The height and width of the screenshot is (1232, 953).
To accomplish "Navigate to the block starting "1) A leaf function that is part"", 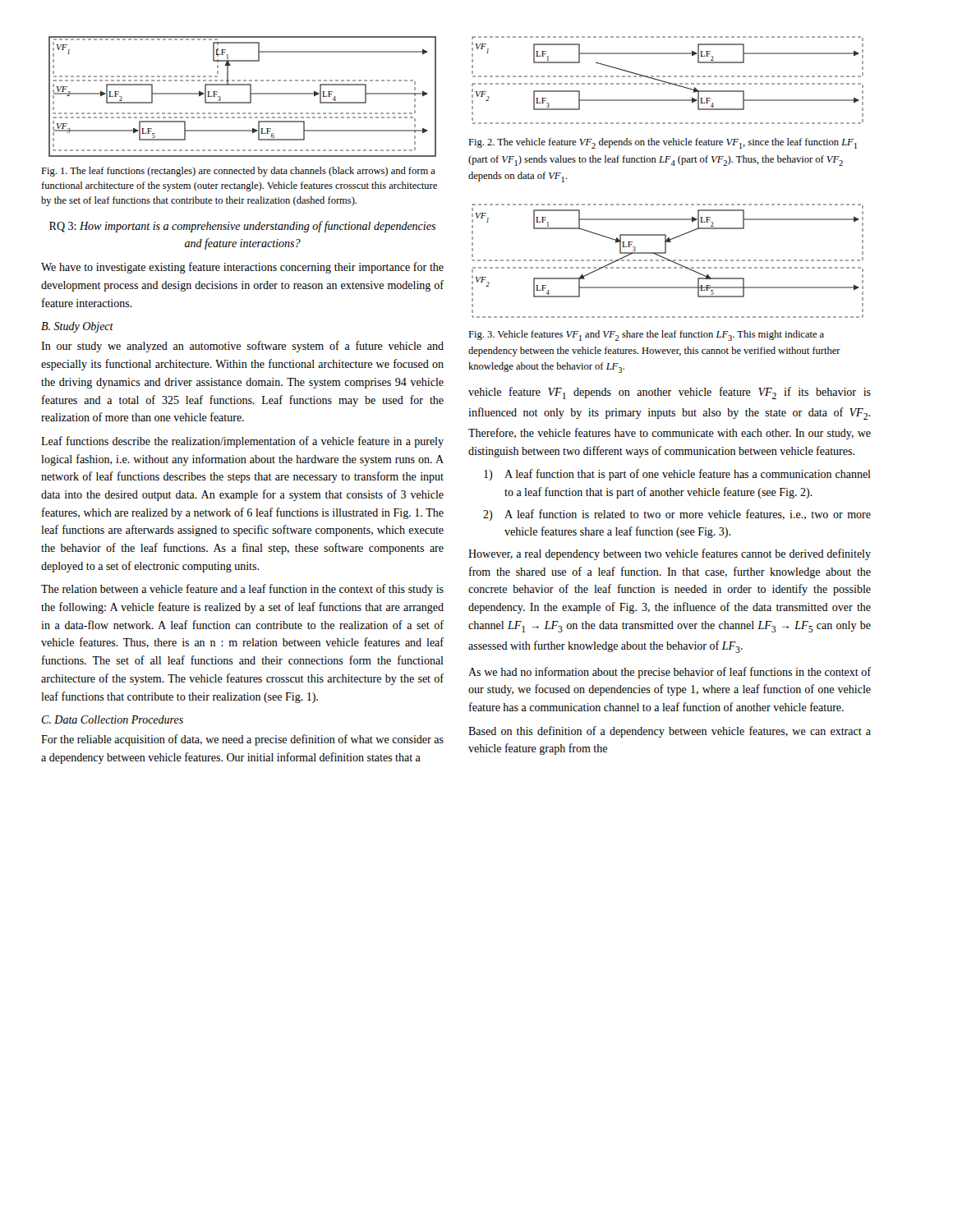I will pyautogui.click(x=677, y=484).
